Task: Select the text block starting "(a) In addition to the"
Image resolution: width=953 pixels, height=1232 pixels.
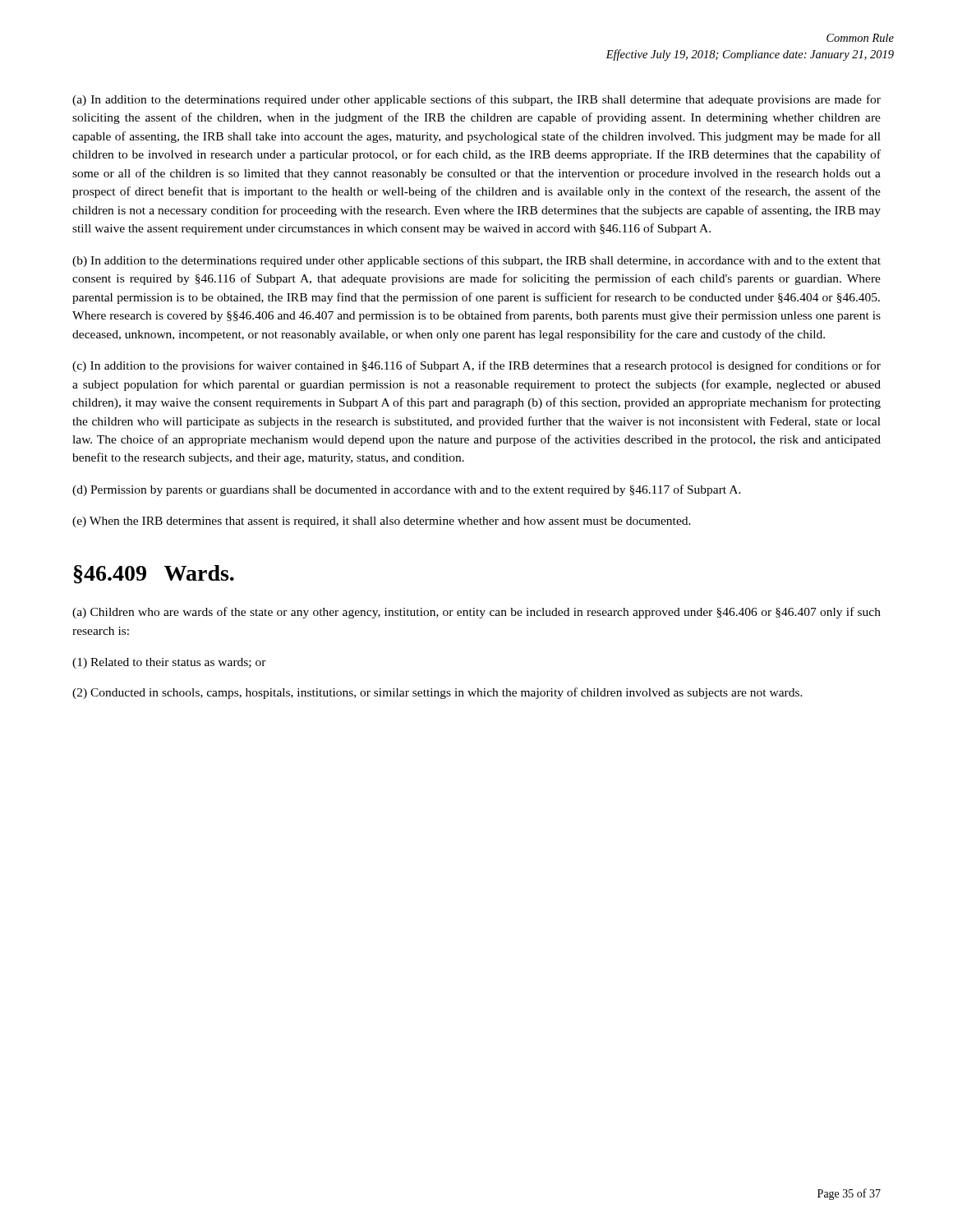Action: (476, 164)
